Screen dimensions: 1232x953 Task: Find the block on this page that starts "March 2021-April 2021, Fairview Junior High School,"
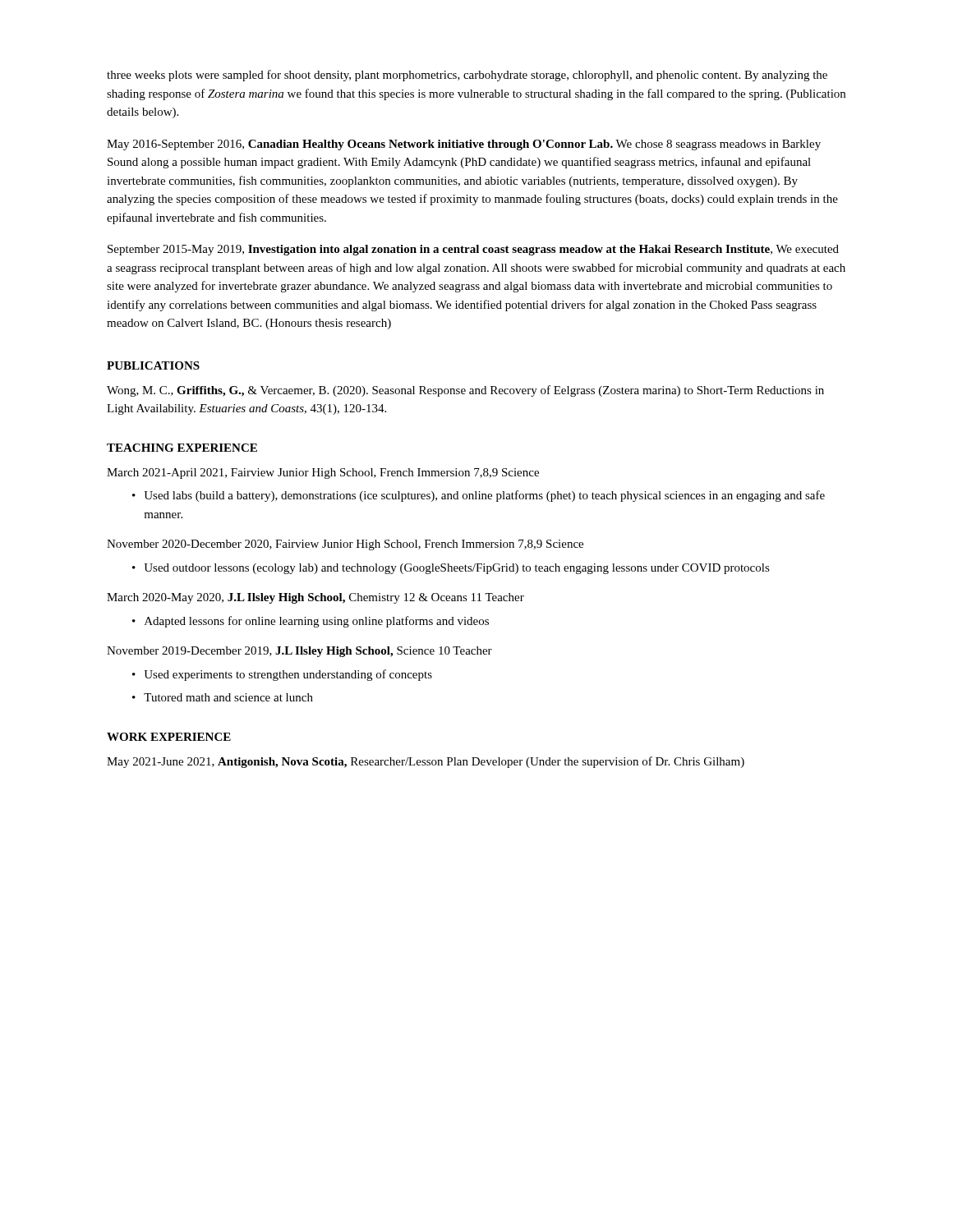pyautogui.click(x=323, y=472)
